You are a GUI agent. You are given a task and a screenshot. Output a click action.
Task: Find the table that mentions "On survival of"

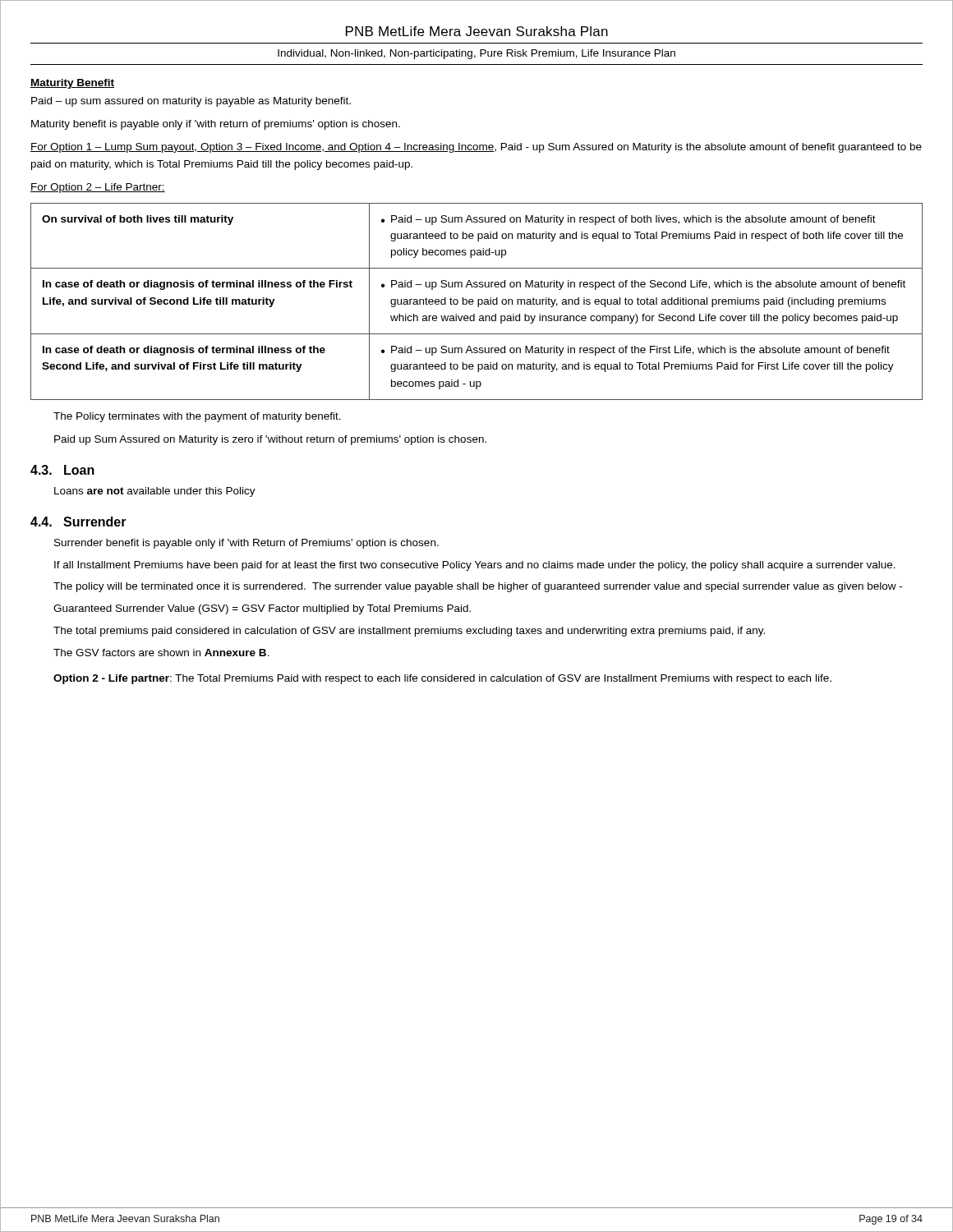coord(476,301)
